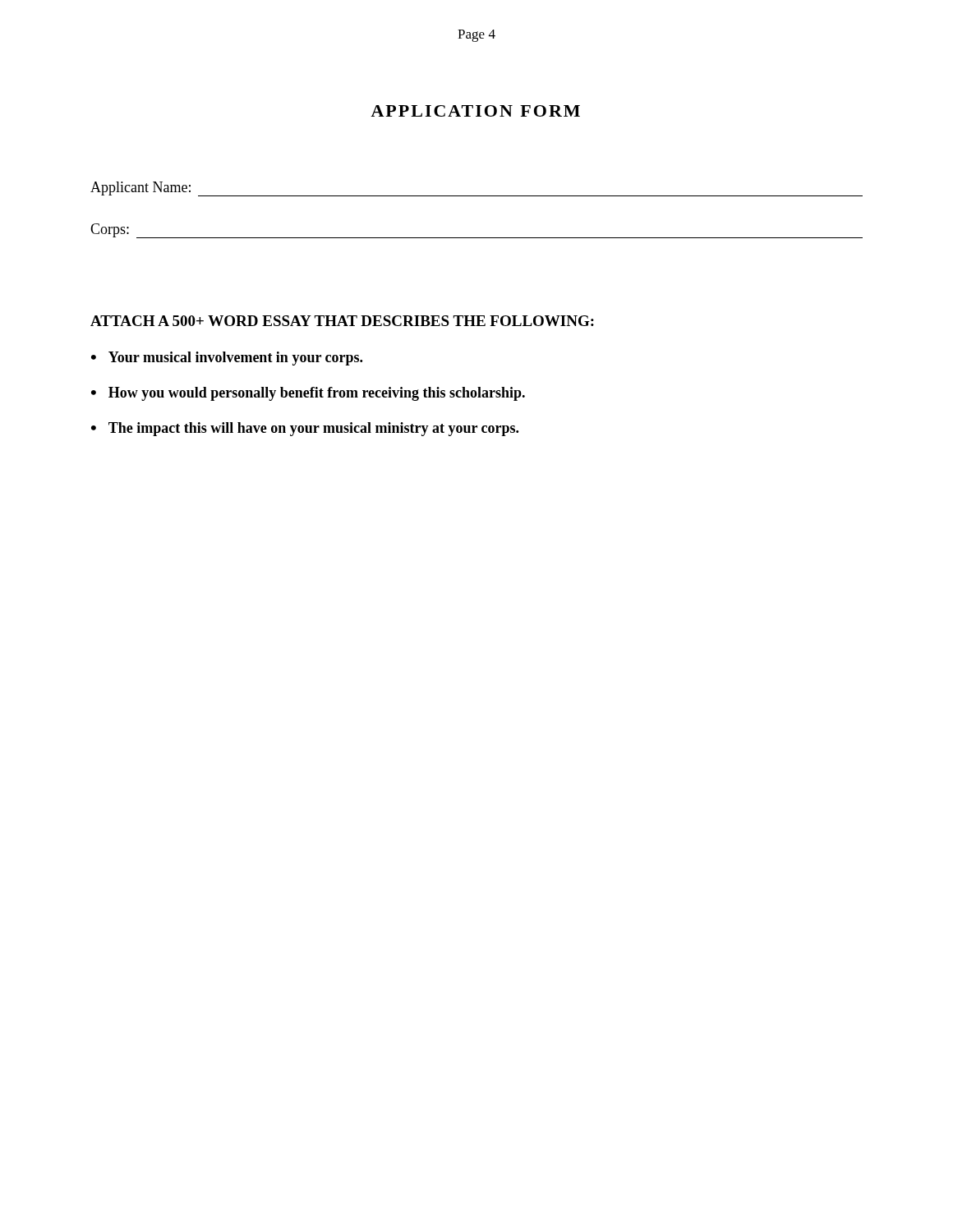Screen dimensions: 1232x953
Task: Where is the passage that starts "• How you would personally benefit from receiving"?
Action: [476, 394]
